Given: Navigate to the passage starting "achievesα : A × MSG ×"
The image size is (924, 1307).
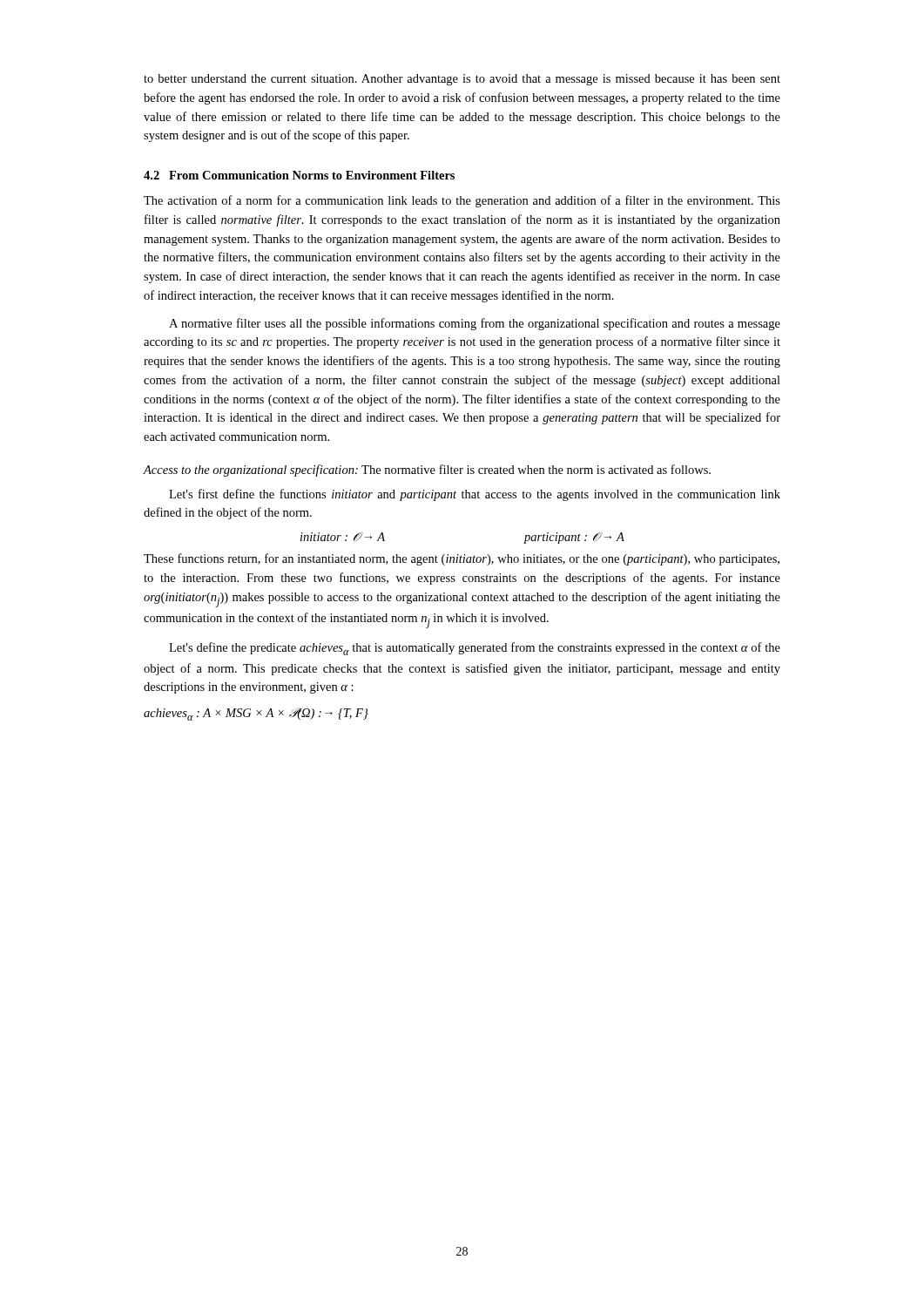Looking at the screenshot, I should point(256,714).
